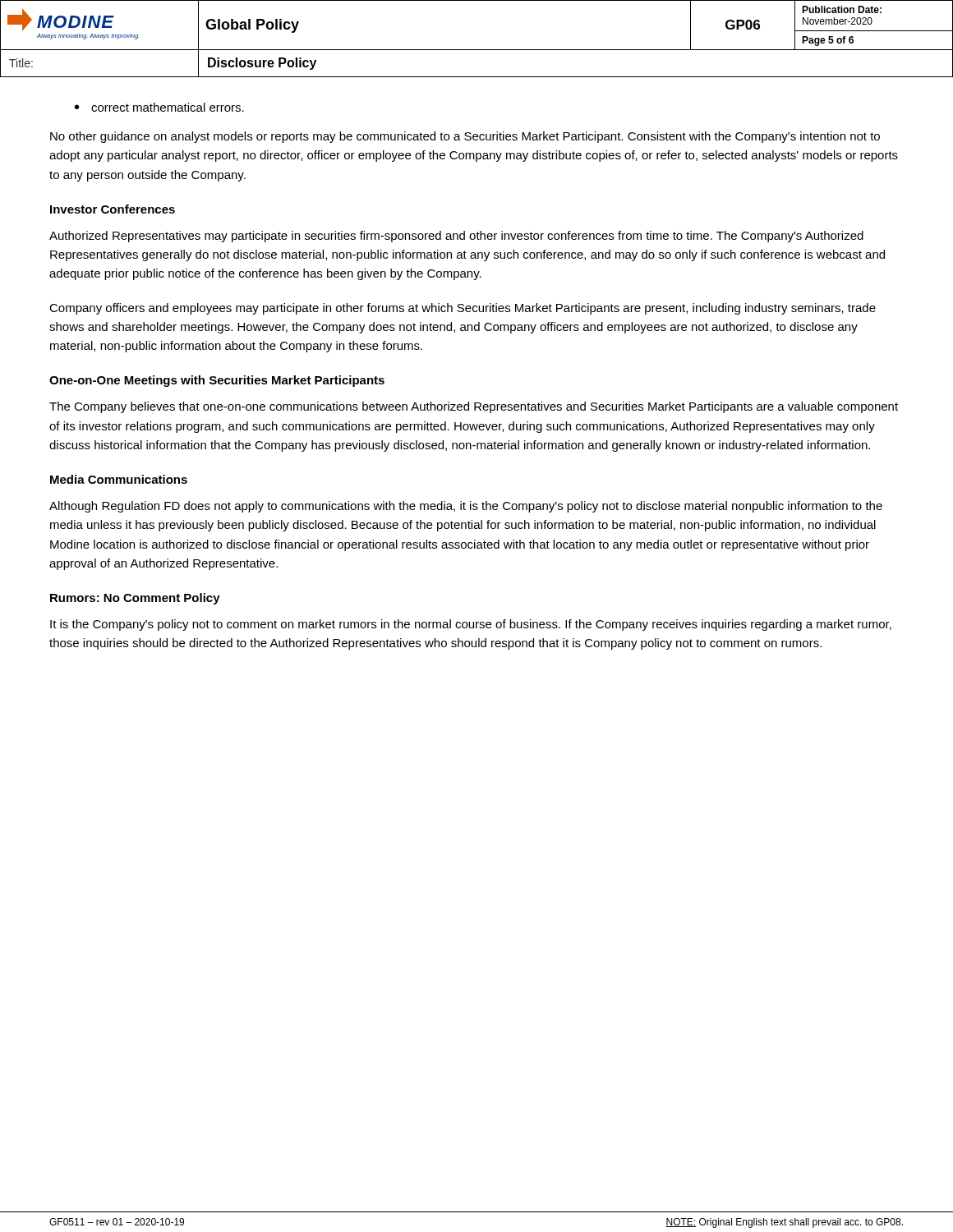Locate the block of text that opens with "Authorized Representatives may participate in securities"
Viewport: 953px width, 1232px height.
tap(467, 254)
